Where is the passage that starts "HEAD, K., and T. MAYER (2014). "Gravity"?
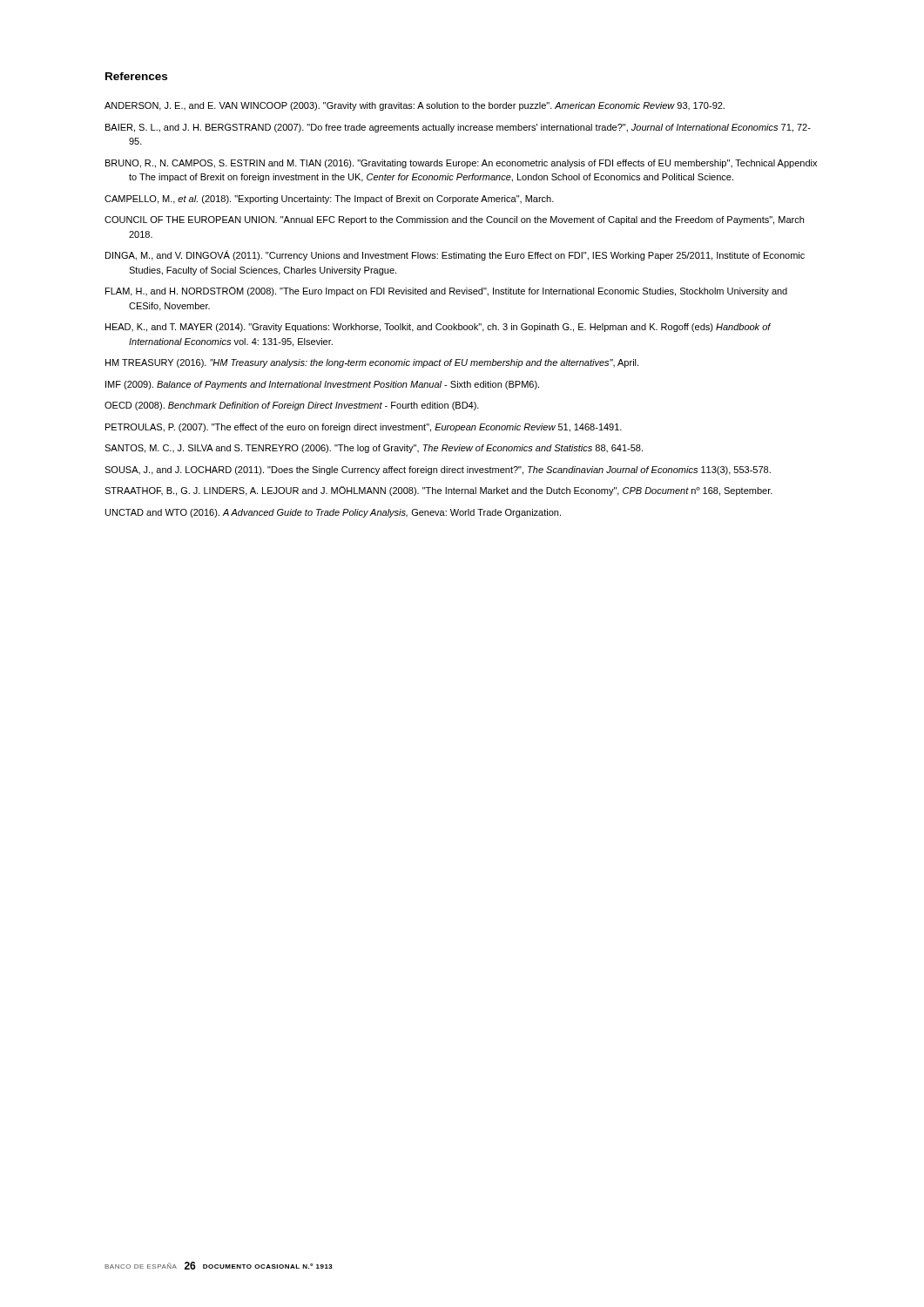This screenshot has height=1307, width=924. [437, 334]
